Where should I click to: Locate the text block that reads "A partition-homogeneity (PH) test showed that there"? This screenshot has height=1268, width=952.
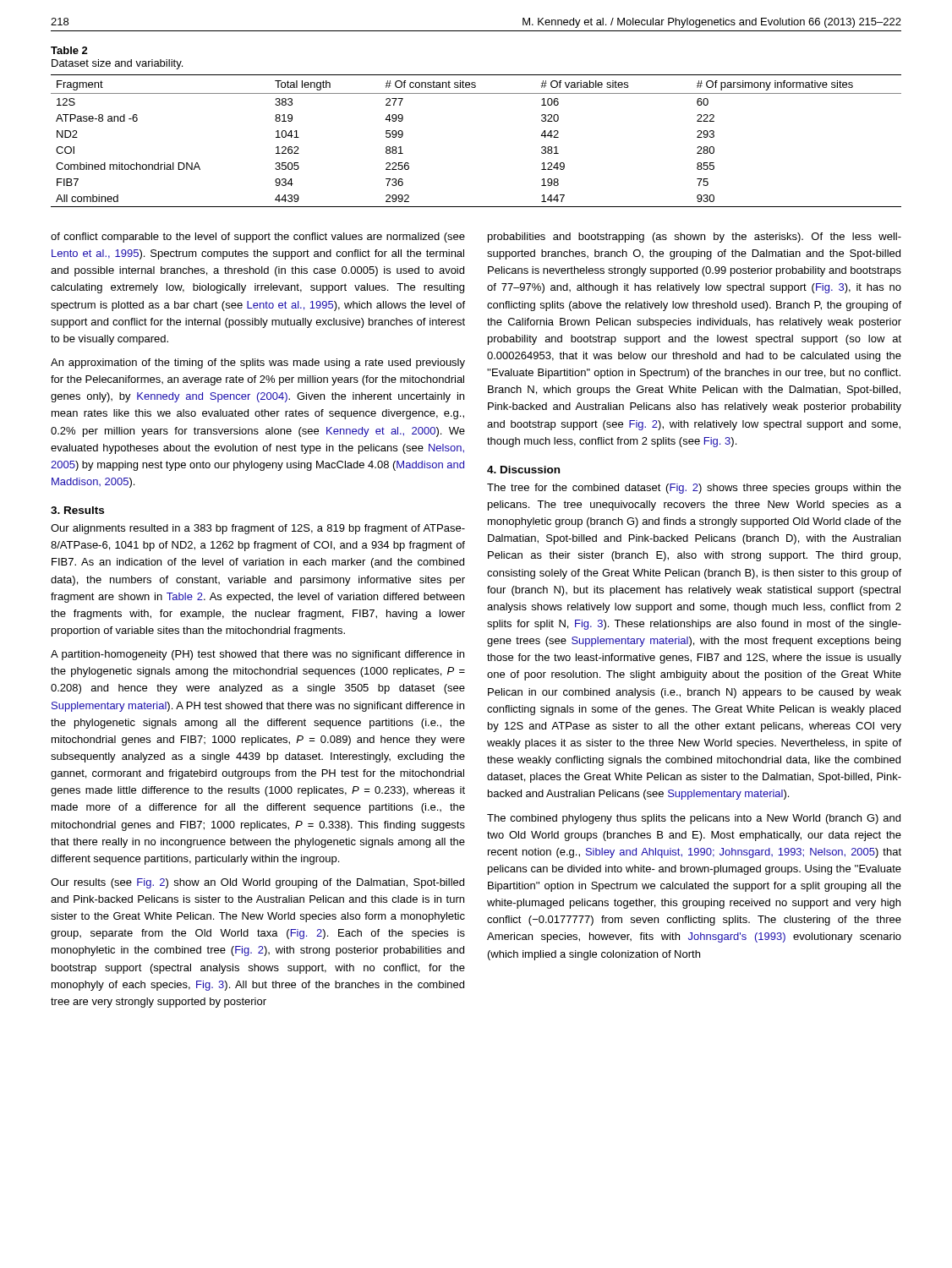[258, 756]
